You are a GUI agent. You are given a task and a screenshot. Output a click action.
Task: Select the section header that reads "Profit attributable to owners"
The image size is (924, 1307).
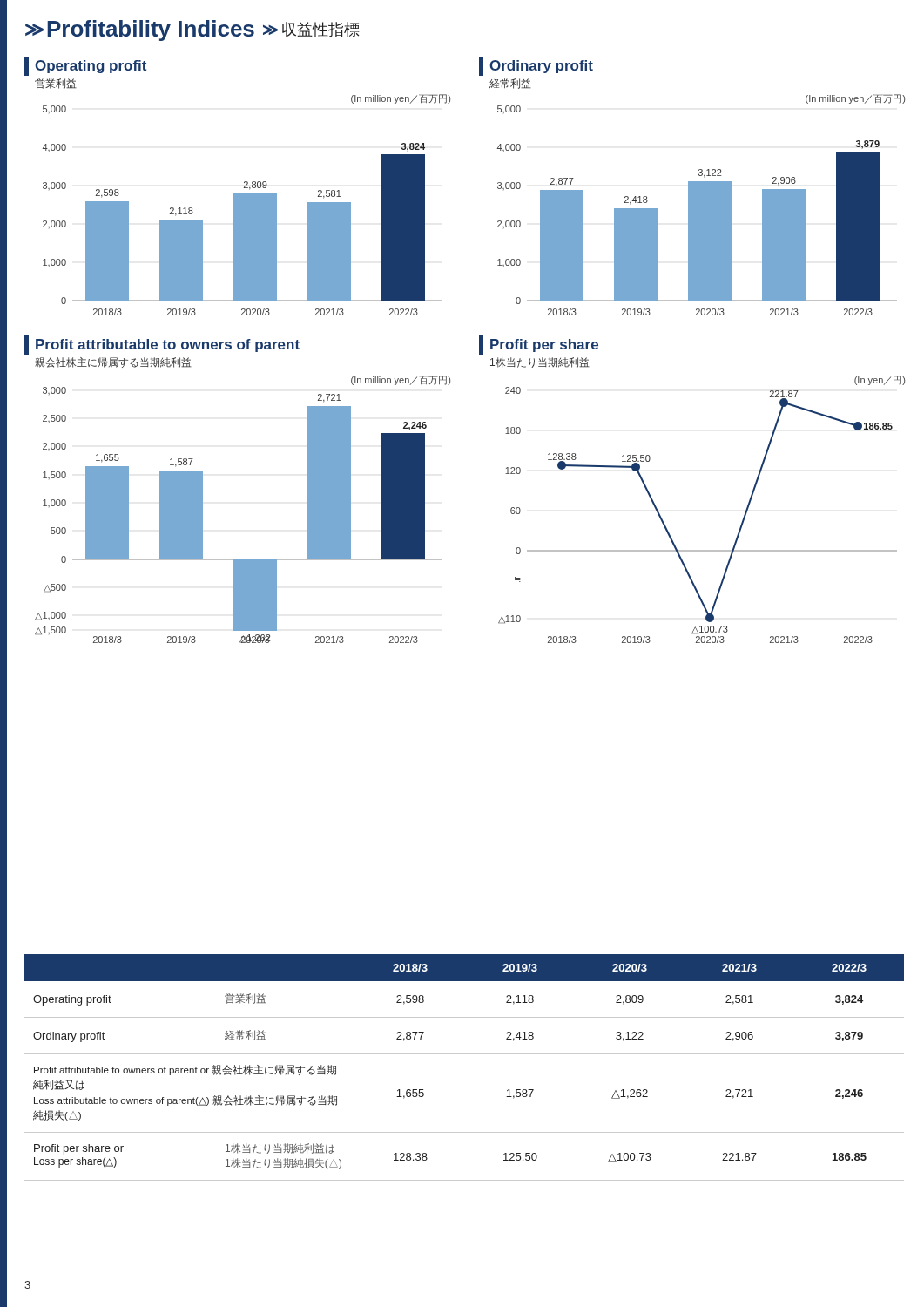pos(162,353)
